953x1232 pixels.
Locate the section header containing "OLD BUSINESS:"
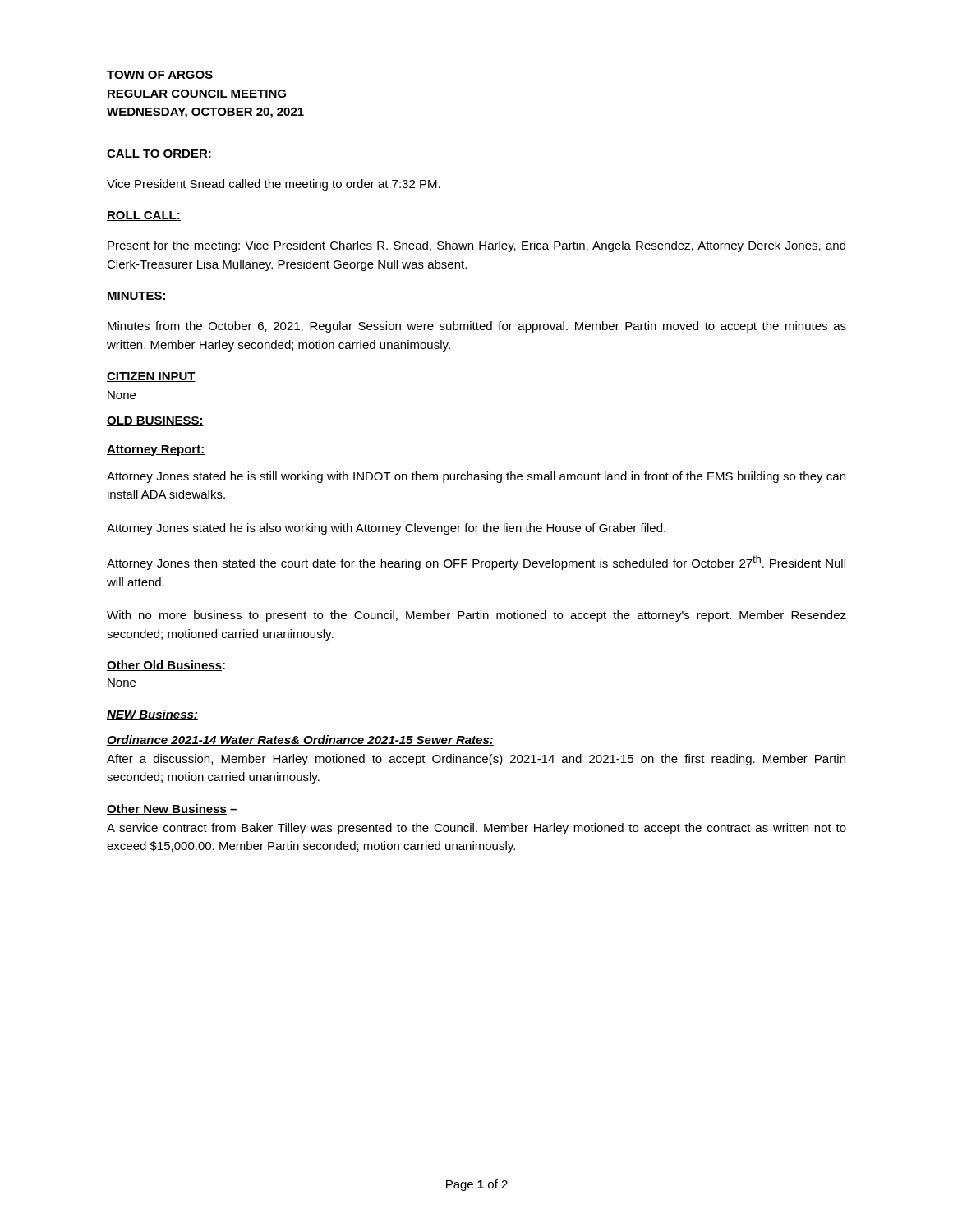pyautogui.click(x=155, y=420)
